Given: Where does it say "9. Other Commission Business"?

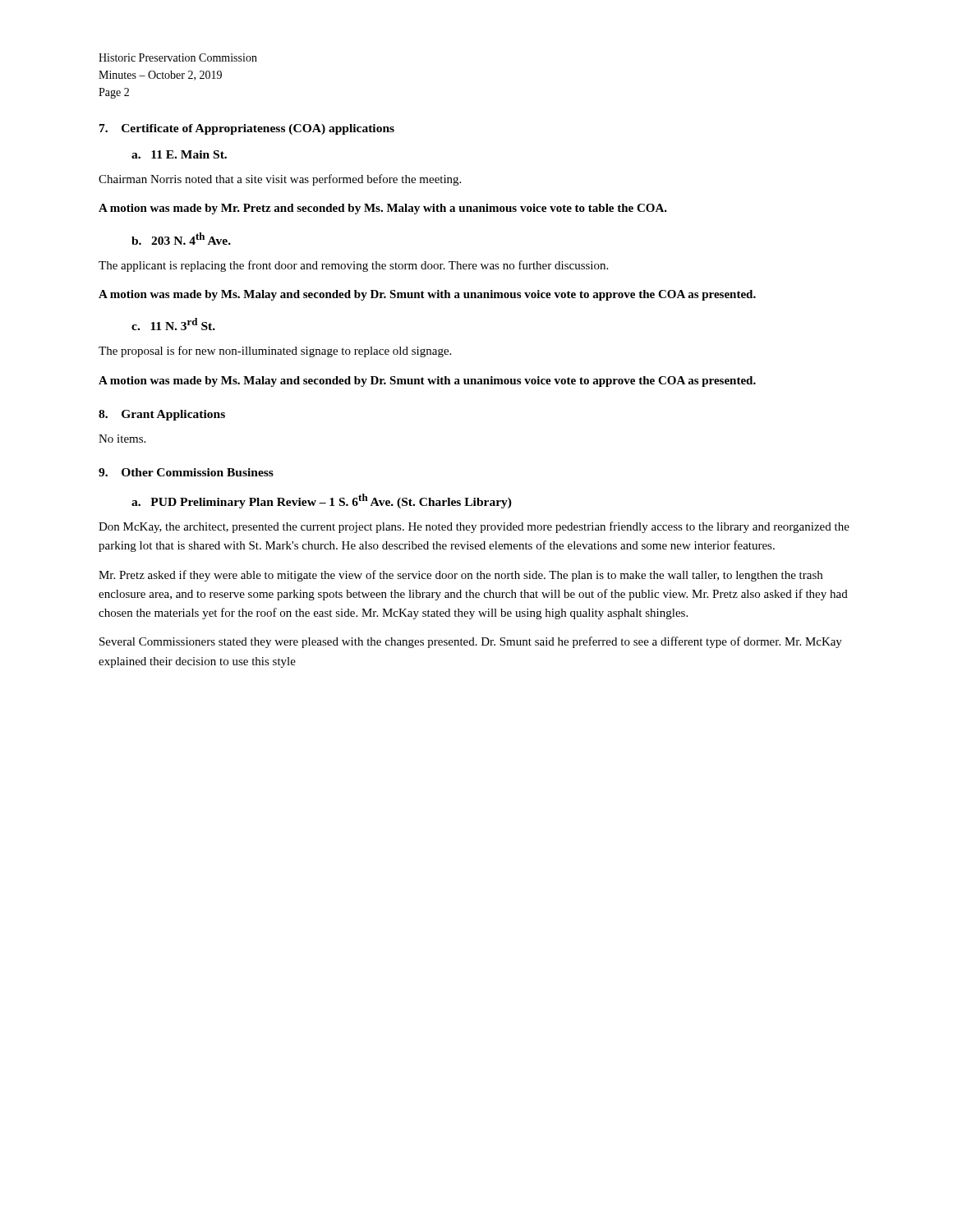Looking at the screenshot, I should click(x=186, y=472).
